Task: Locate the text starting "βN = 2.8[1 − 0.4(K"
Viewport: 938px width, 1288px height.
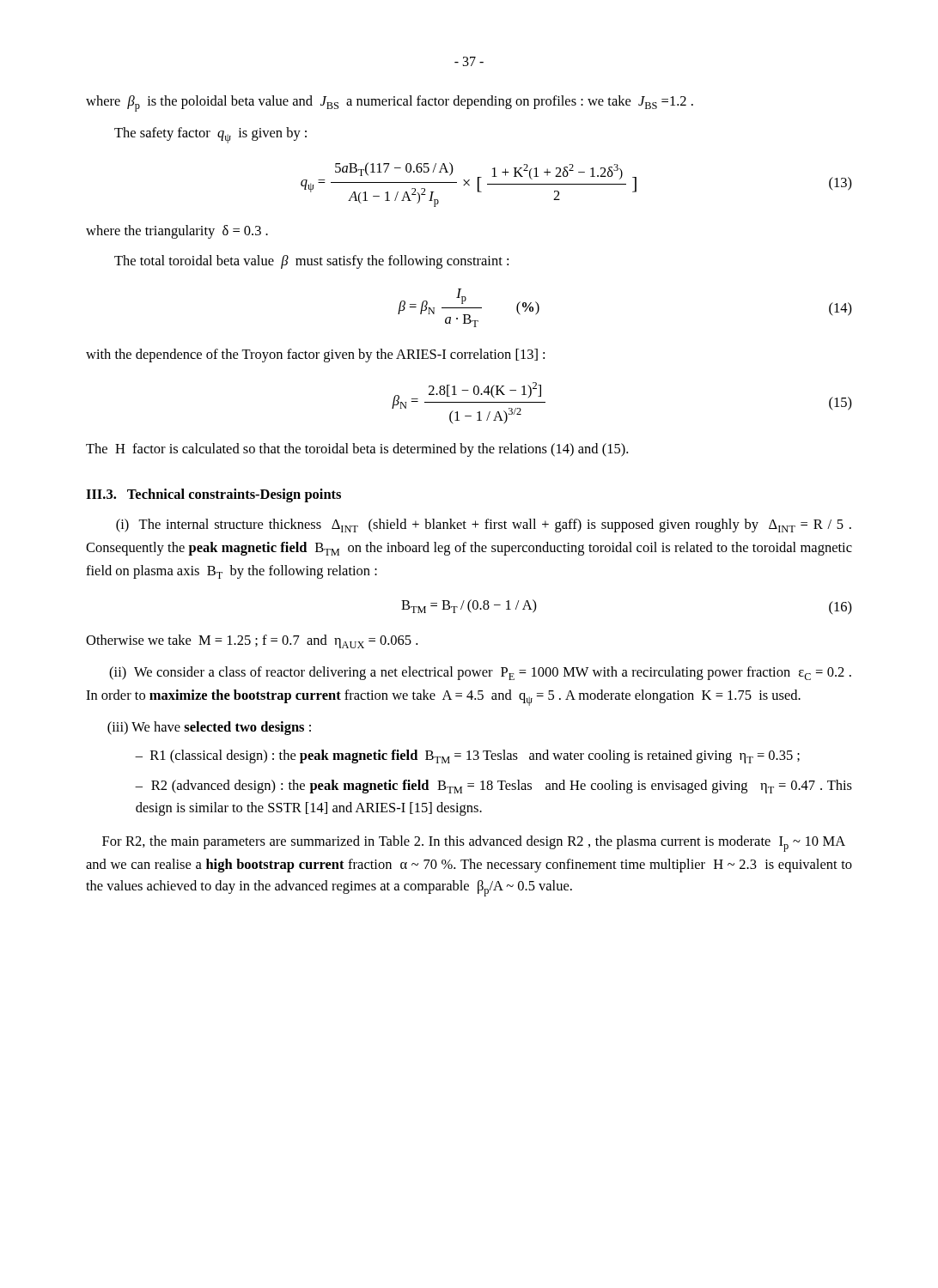Action: click(485, 402)
